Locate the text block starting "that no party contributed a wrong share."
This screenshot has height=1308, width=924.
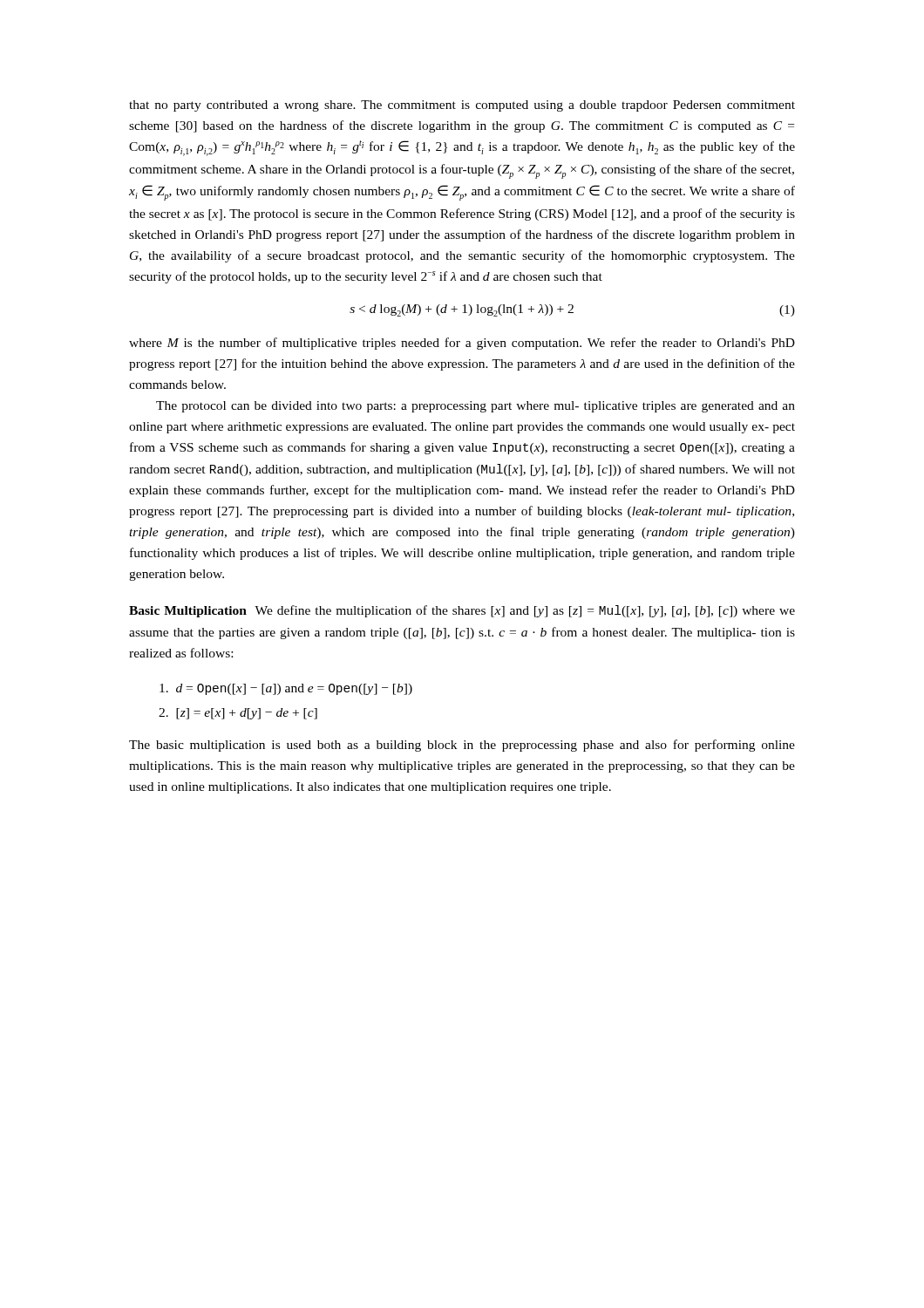pos(462,191)
